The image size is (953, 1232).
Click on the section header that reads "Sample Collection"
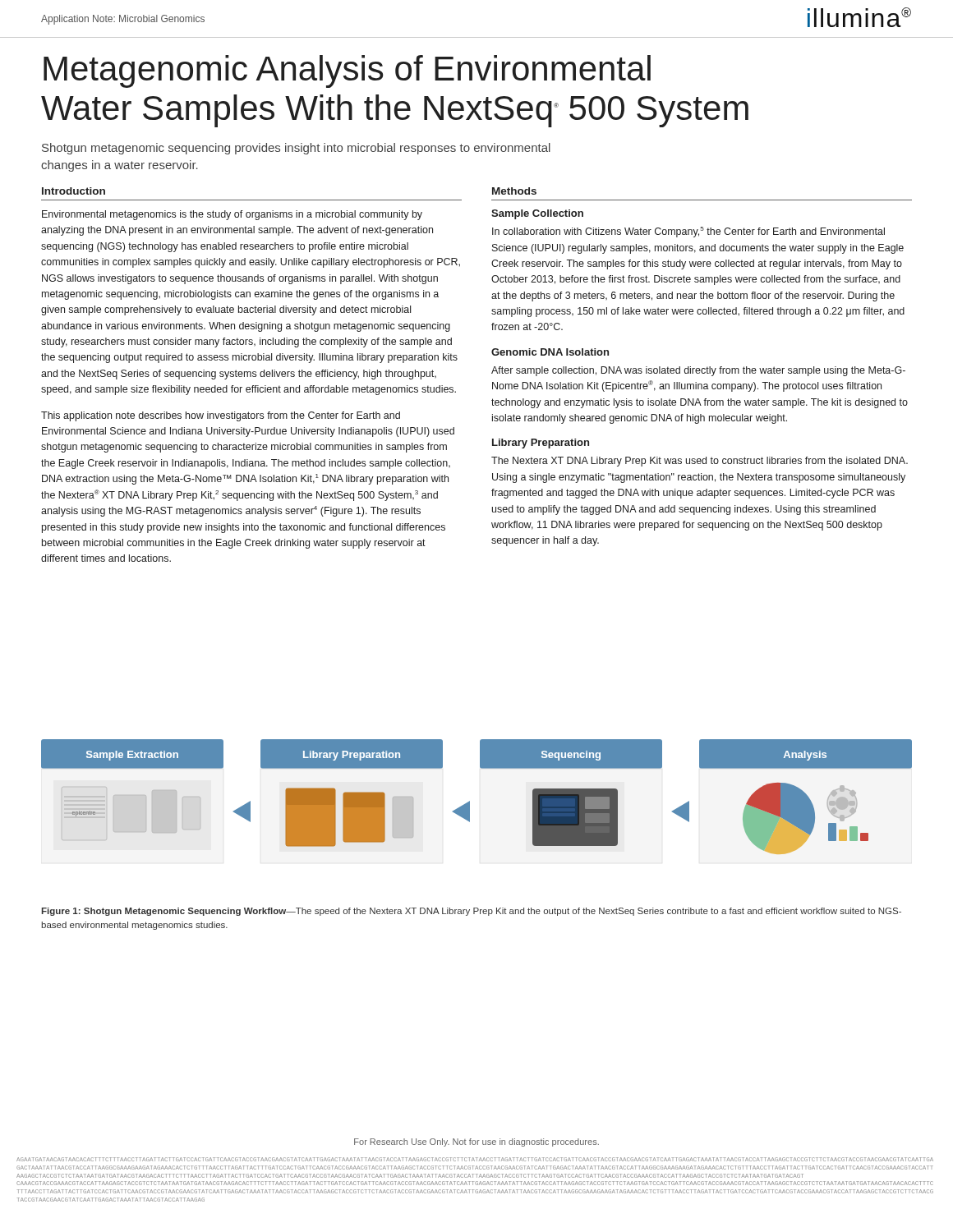click(x=538, y=213)
